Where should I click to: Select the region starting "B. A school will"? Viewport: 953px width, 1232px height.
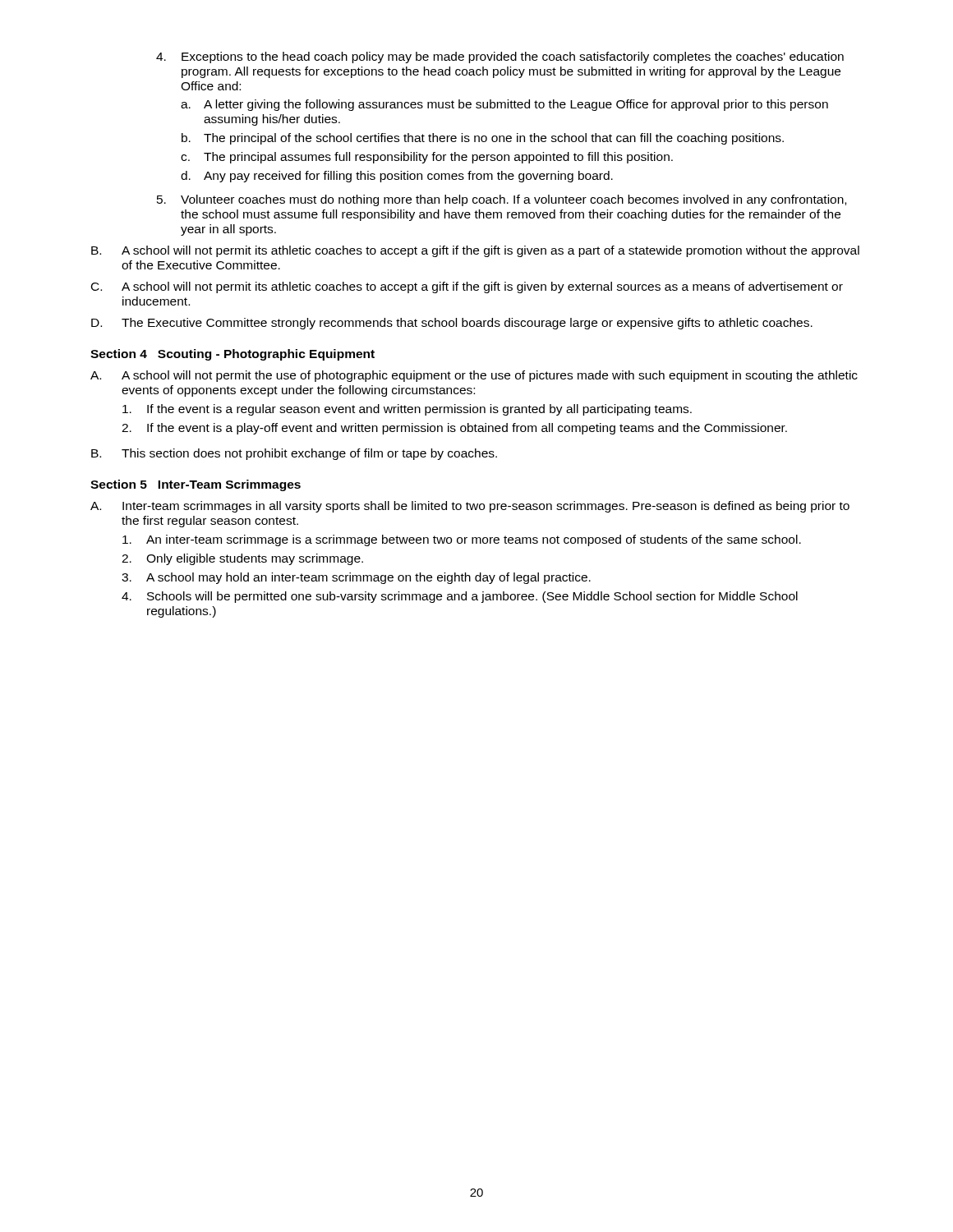coord(476,258)
